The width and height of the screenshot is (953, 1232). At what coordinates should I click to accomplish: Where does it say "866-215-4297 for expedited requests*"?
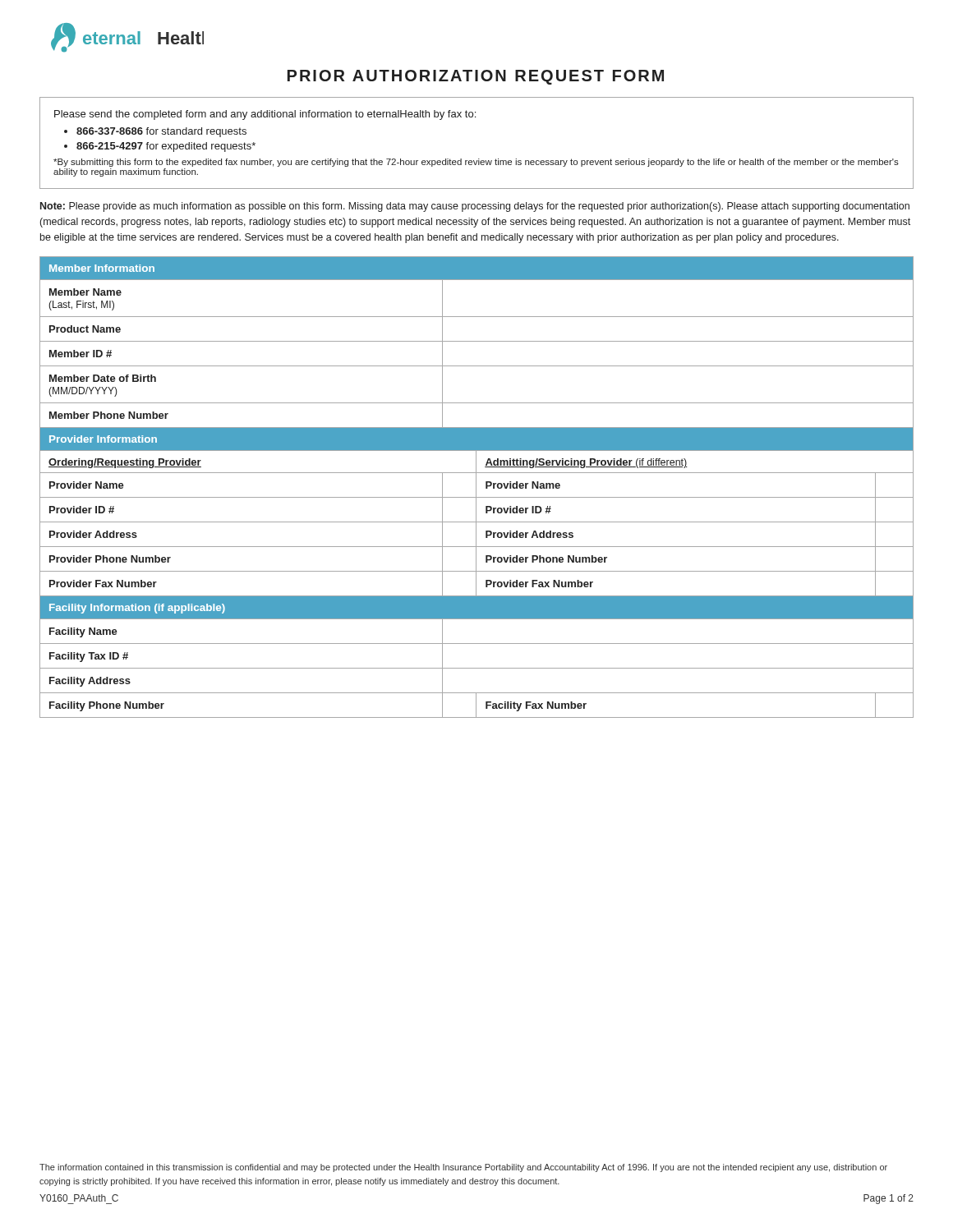(166, 146)
